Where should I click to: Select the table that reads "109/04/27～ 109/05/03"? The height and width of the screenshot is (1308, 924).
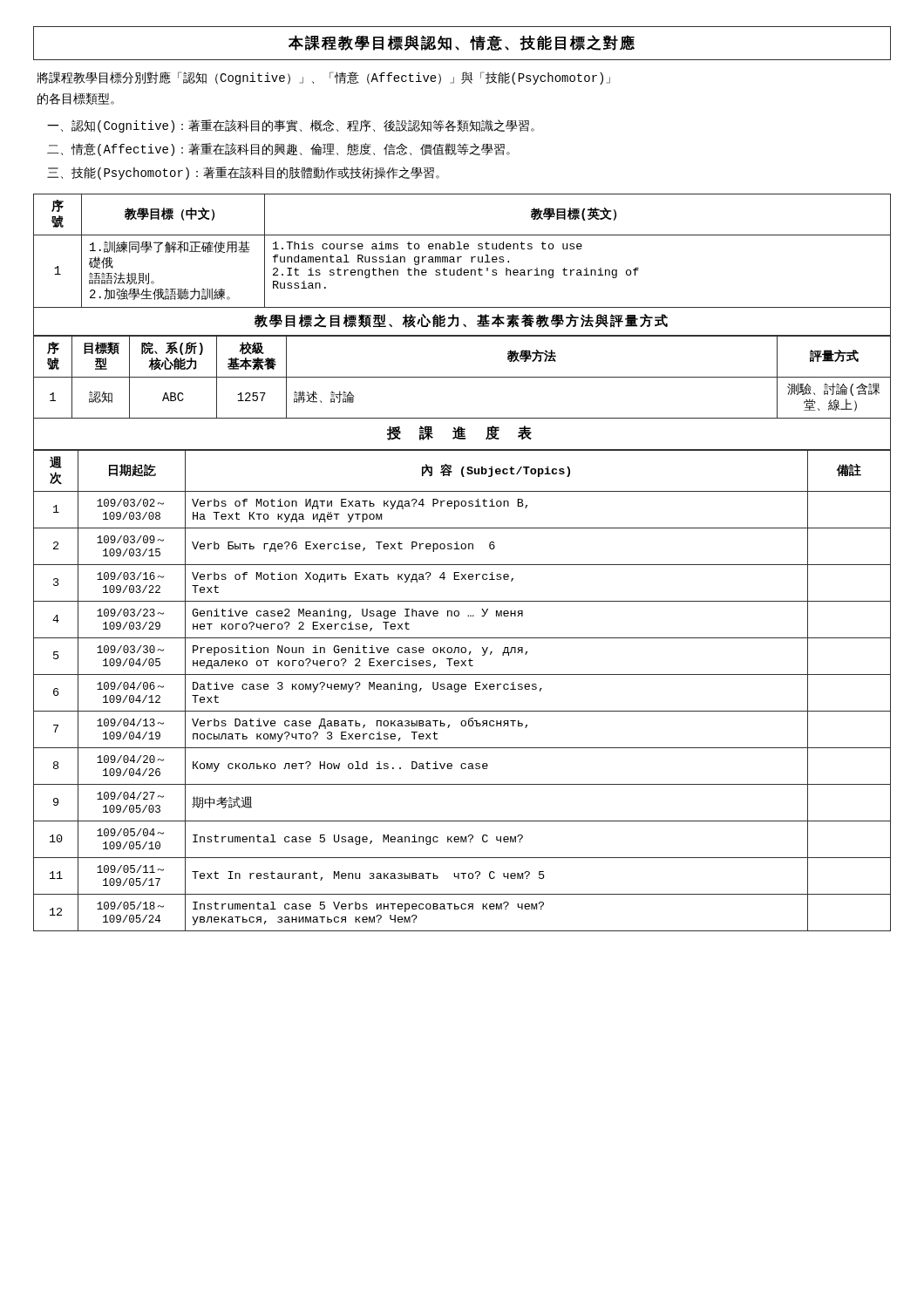[x=462, y=691]
